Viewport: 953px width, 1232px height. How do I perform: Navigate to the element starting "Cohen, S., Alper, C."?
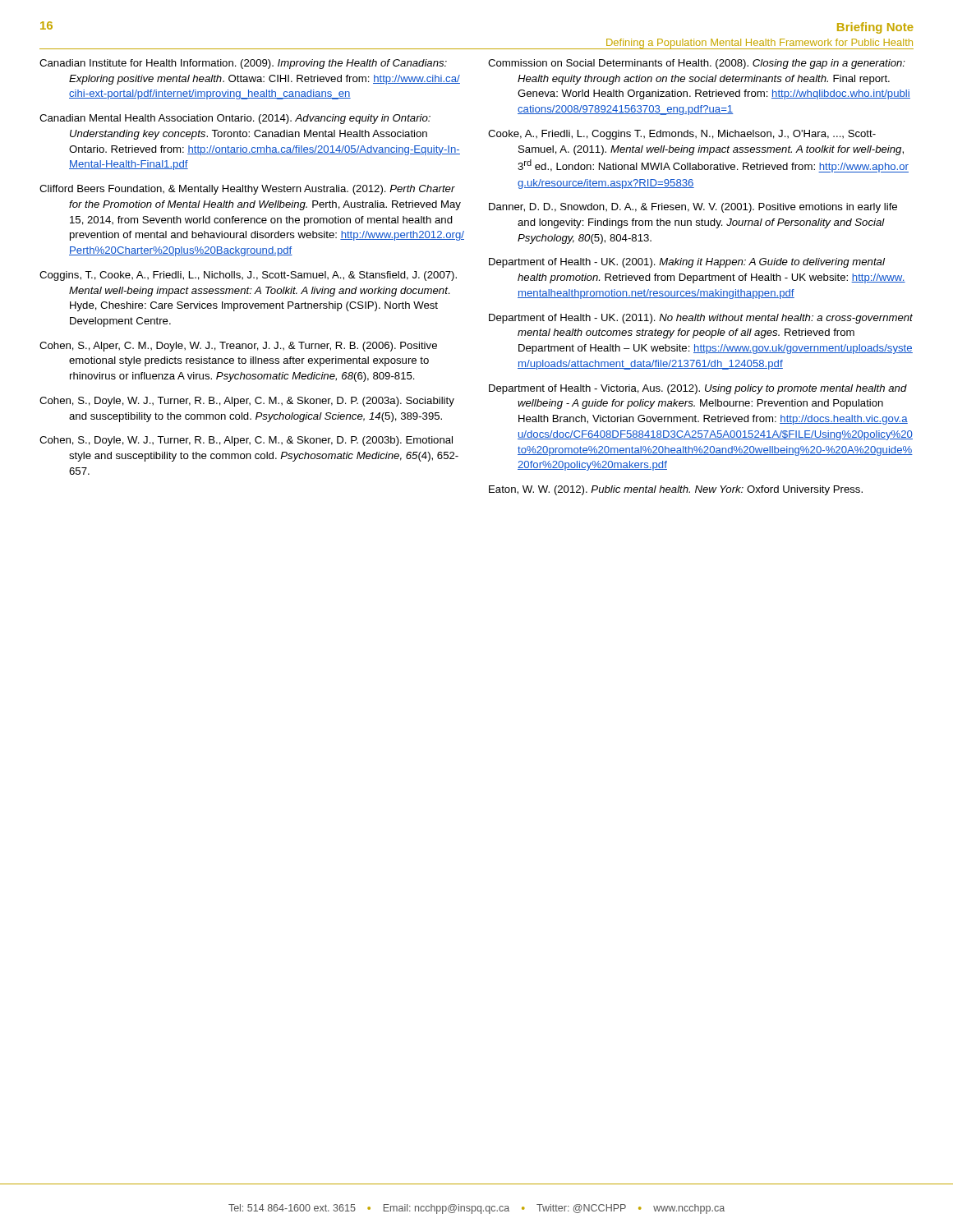[238, 361]
